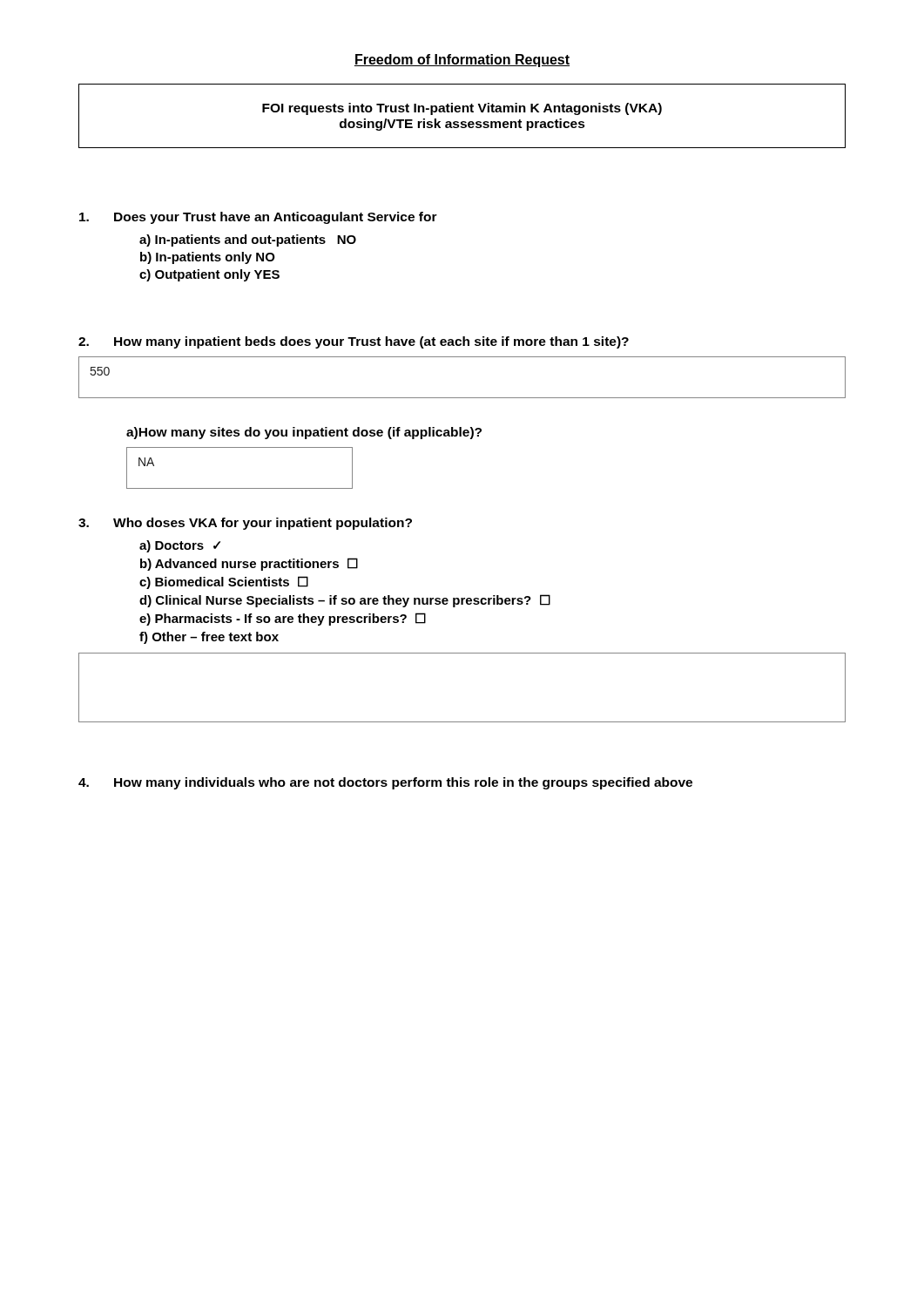Select the text block starting "Does your Trust have an Anticoagulant Service for"
This screenshot has width=924, height=1307.
tap(258, 218)
